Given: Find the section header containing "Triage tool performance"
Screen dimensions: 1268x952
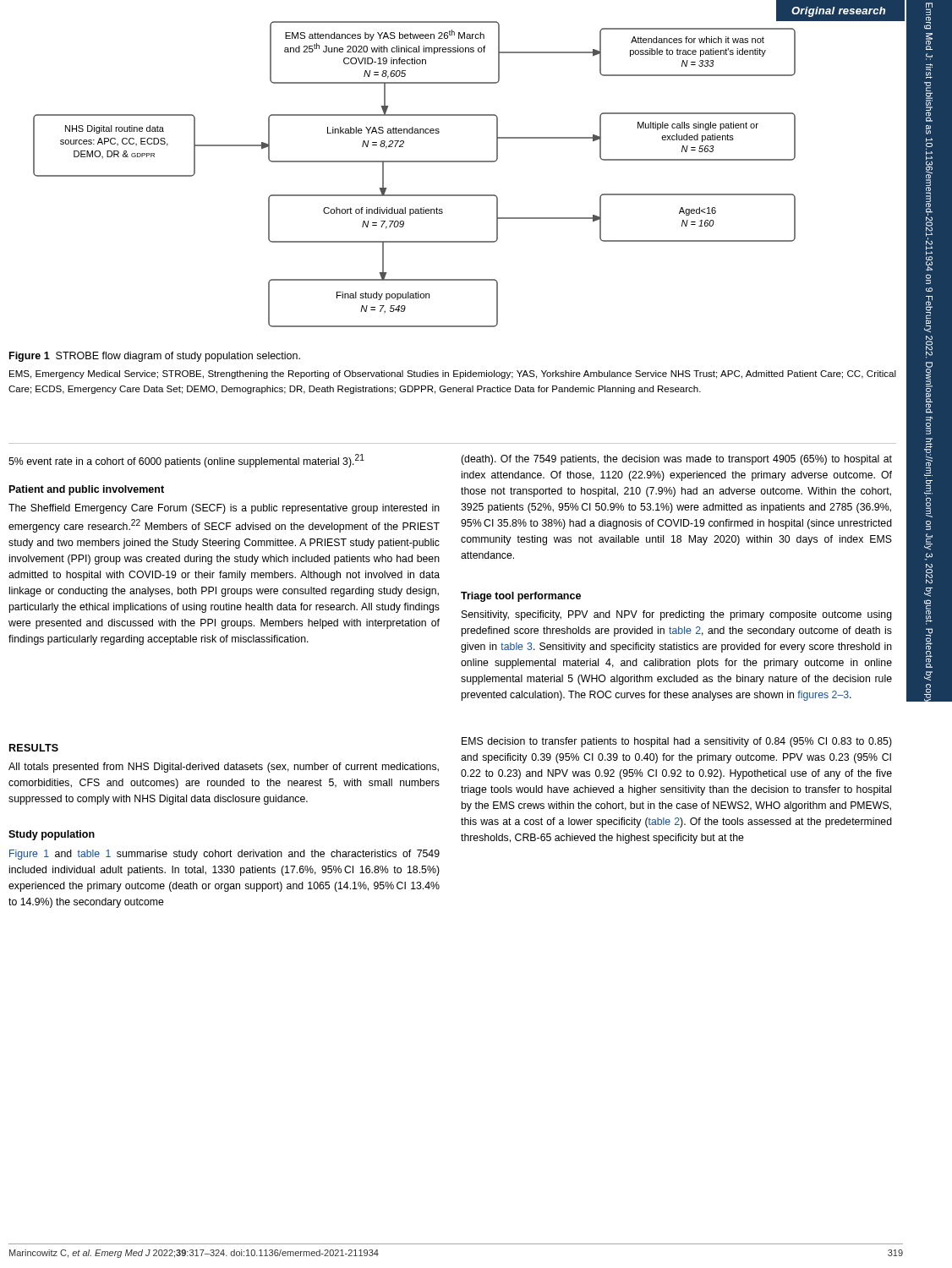Looking at the screenshot, I should click(x=521, y=596).
